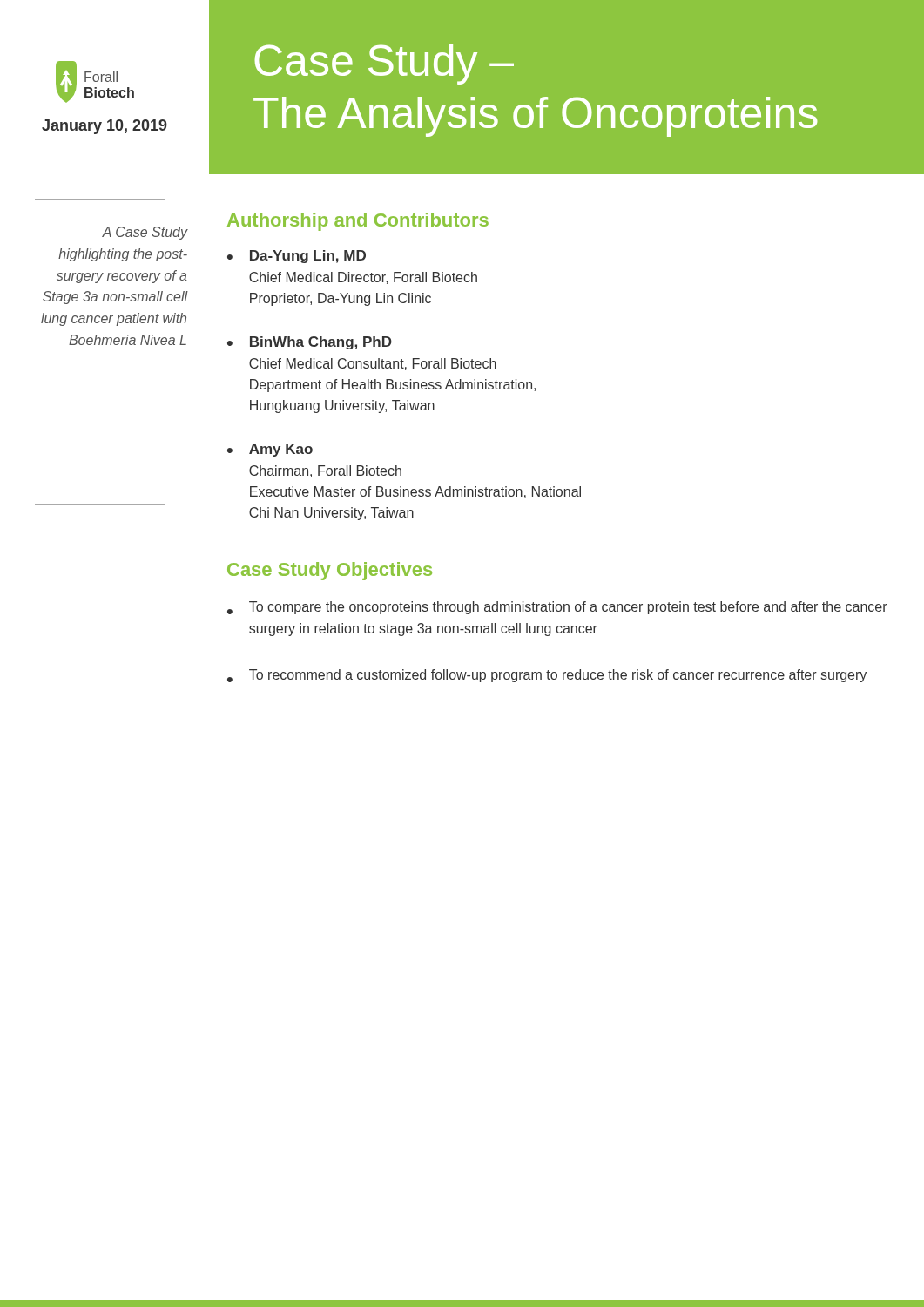Image resolution: width=924 pixels, height=1307 pixels.
Task: Point to "January 10, 2019"
Action: pyautogui.click(x=105, y=125)
